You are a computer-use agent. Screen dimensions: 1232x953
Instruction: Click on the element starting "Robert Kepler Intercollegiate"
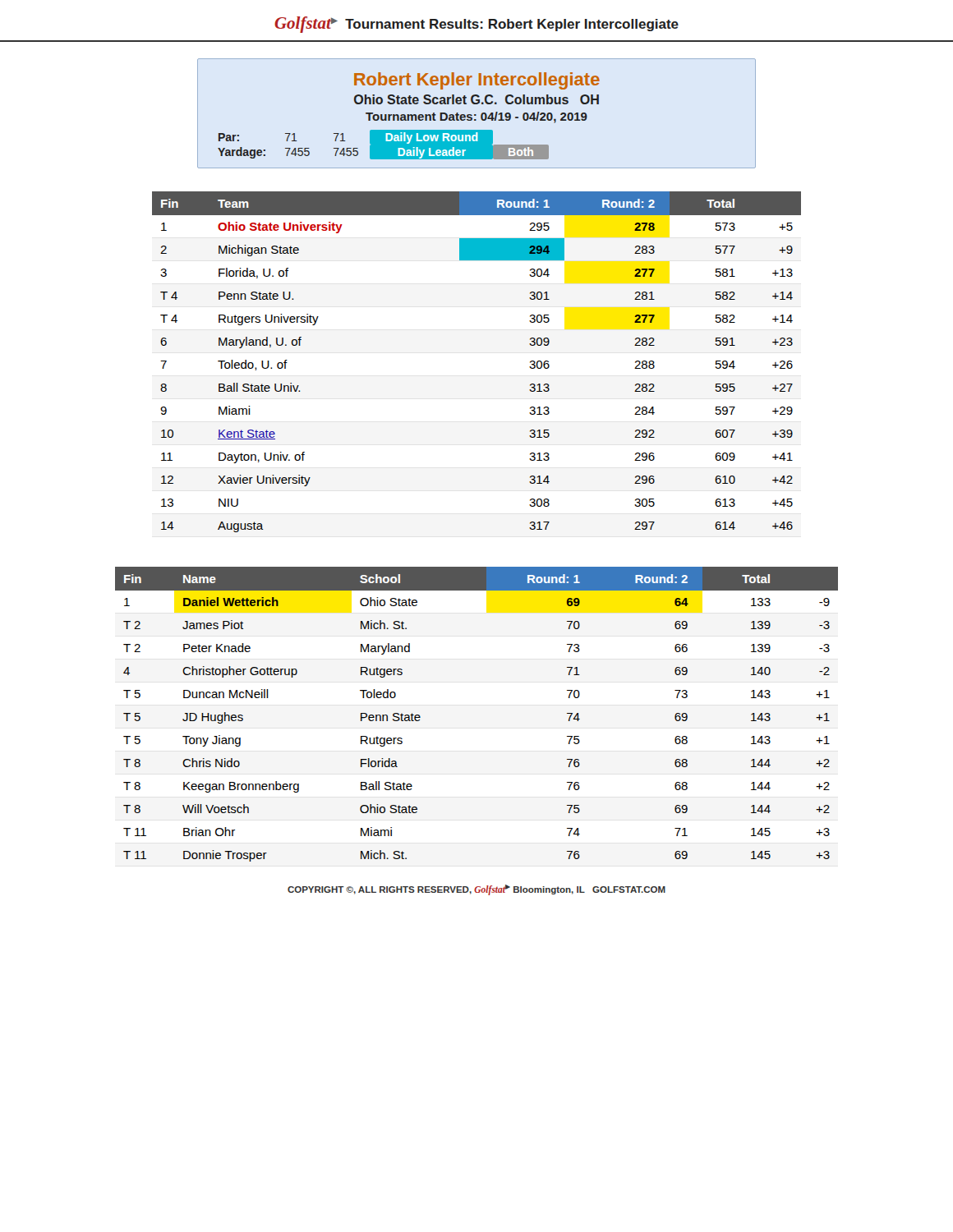[476, 79]
